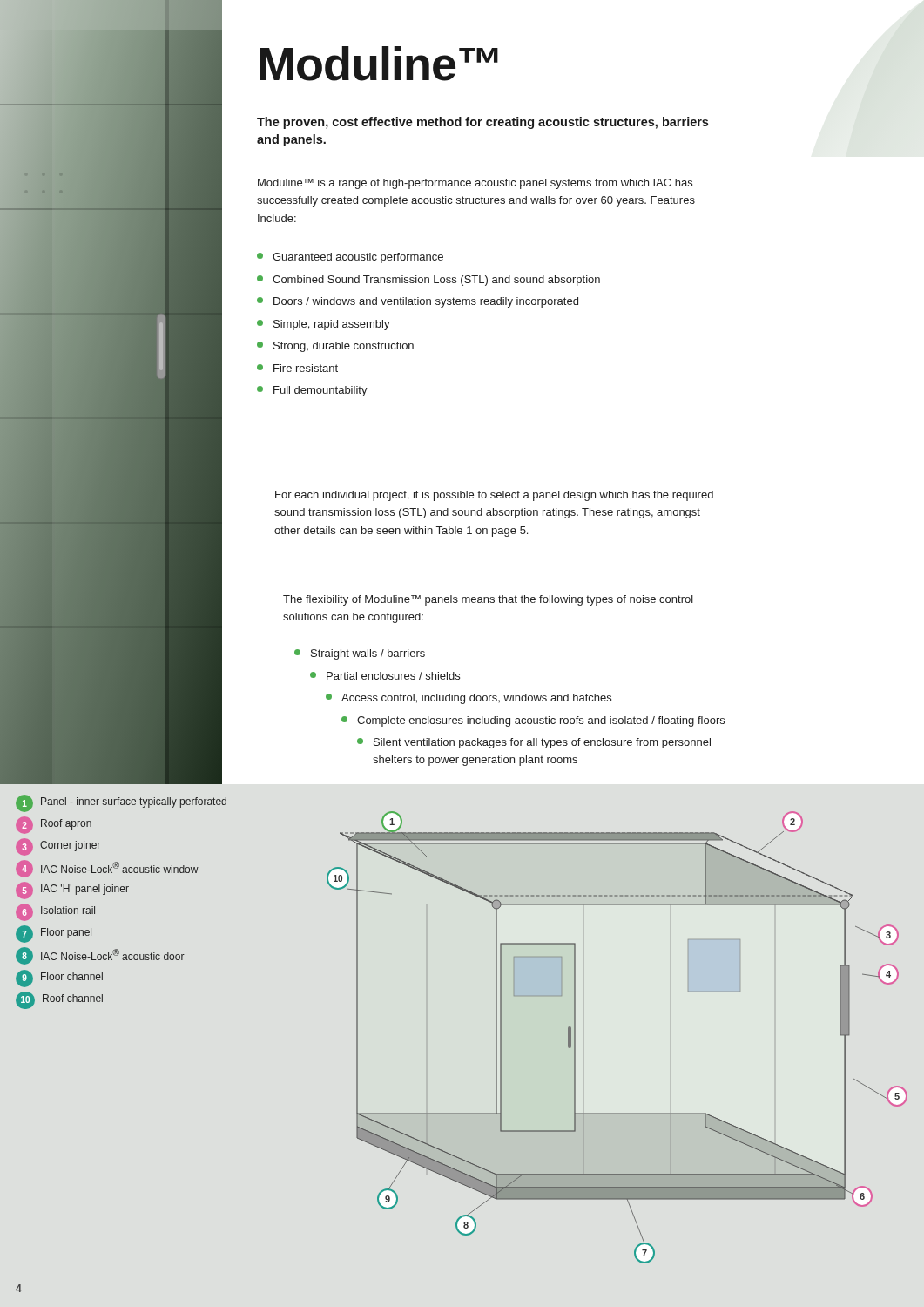Navigate to the block starting "Partial enclosures / shields"
This screenshot has height=1307, width=924.
point(385,675)
